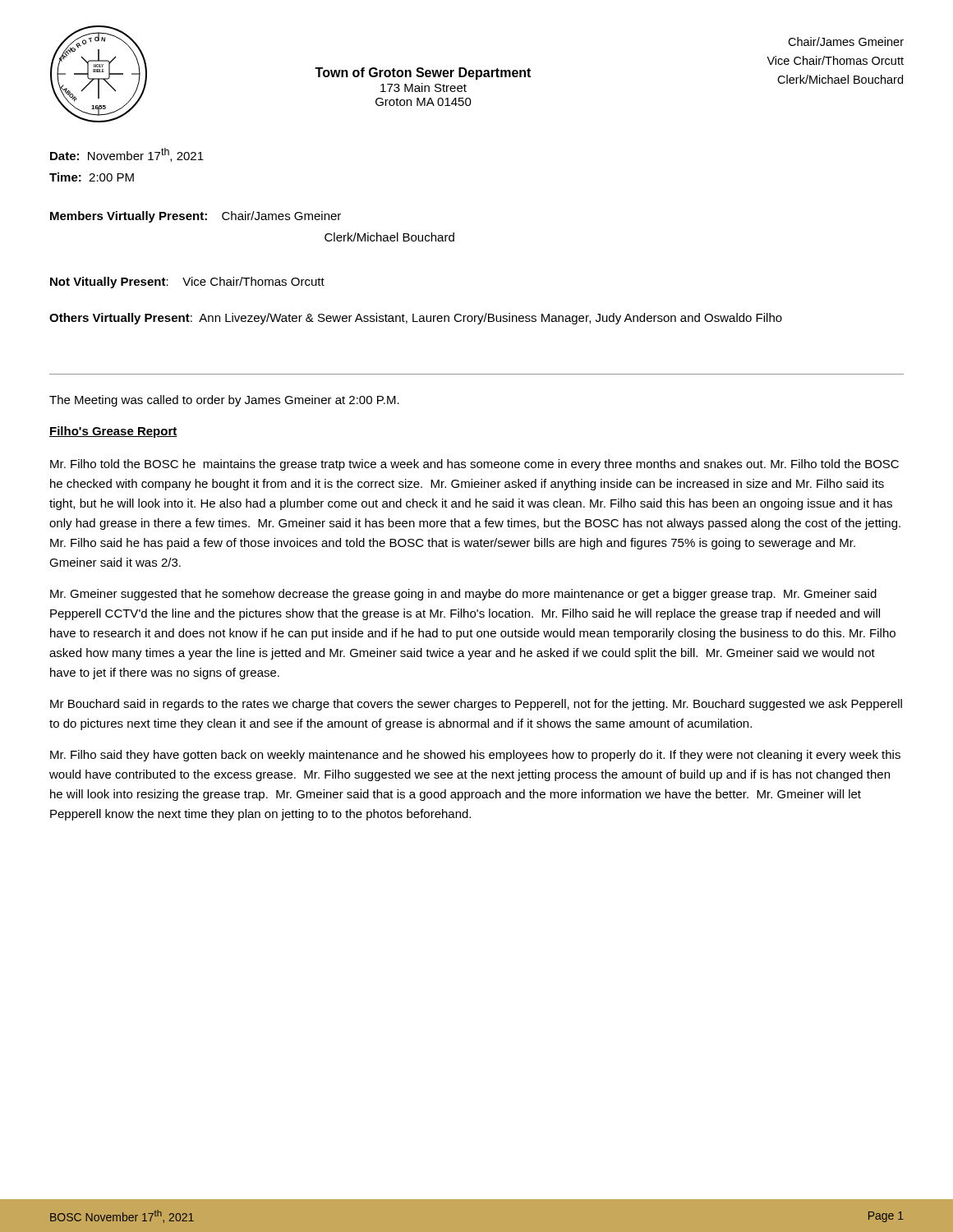Find the block on this page that starts "Mr. Filho said they have gotten back"

coord(475,784)
